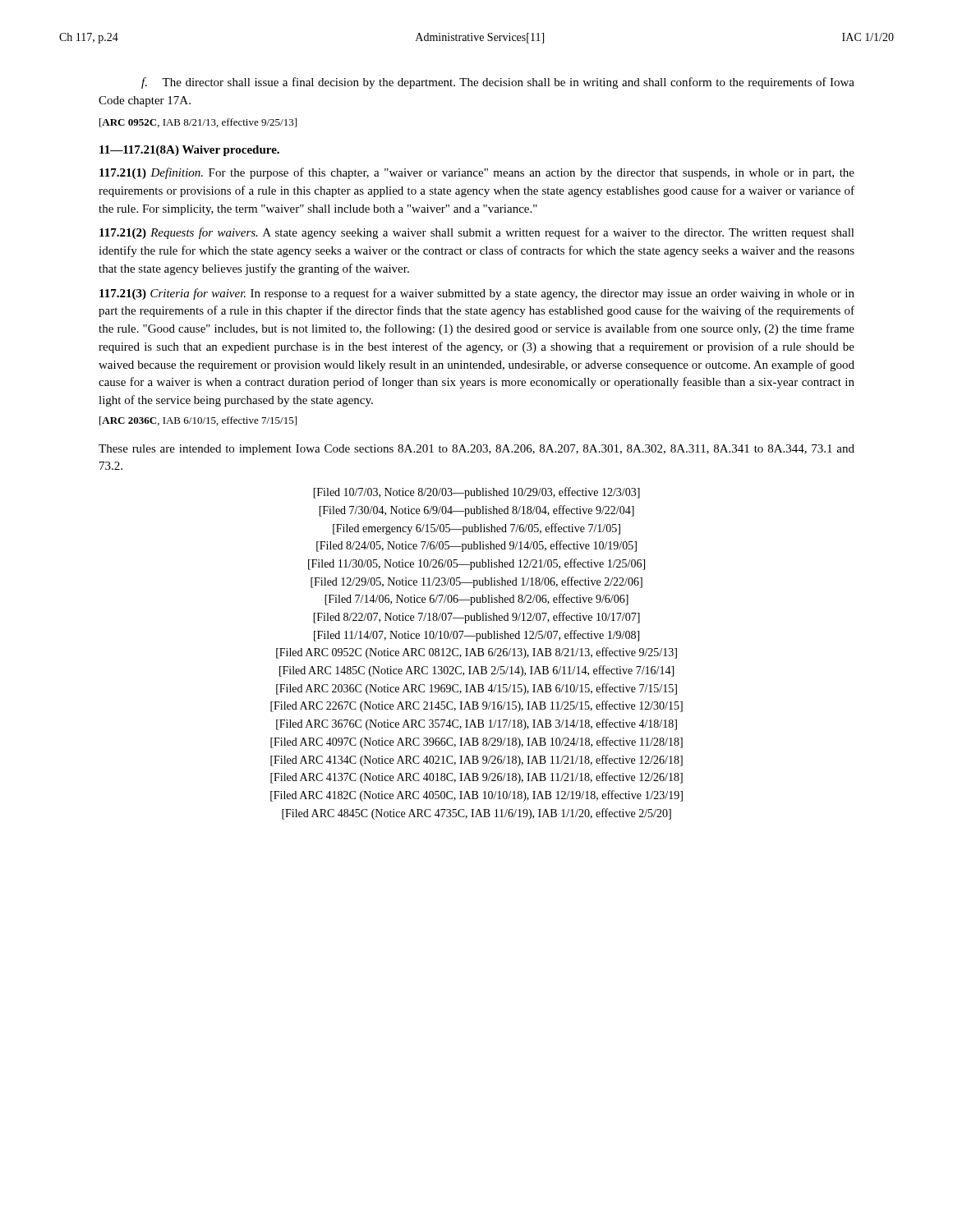Screen dimensions: 1232x953
Task: Locate the section header that says "11—117.21(8A) Waiver procedure."
Action: tap(189, 150)
